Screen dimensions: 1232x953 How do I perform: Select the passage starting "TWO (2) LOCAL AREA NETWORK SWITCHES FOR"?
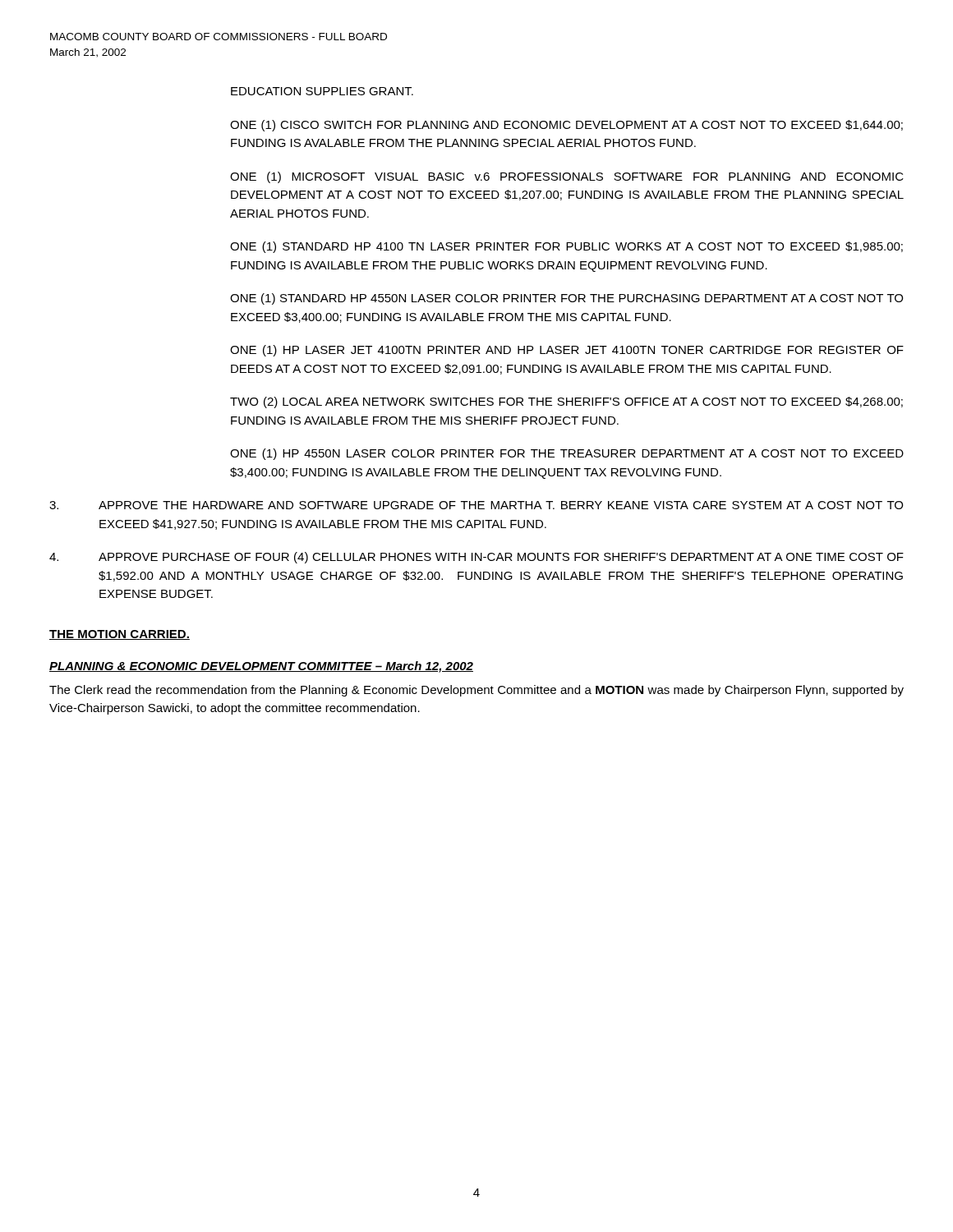567,410
